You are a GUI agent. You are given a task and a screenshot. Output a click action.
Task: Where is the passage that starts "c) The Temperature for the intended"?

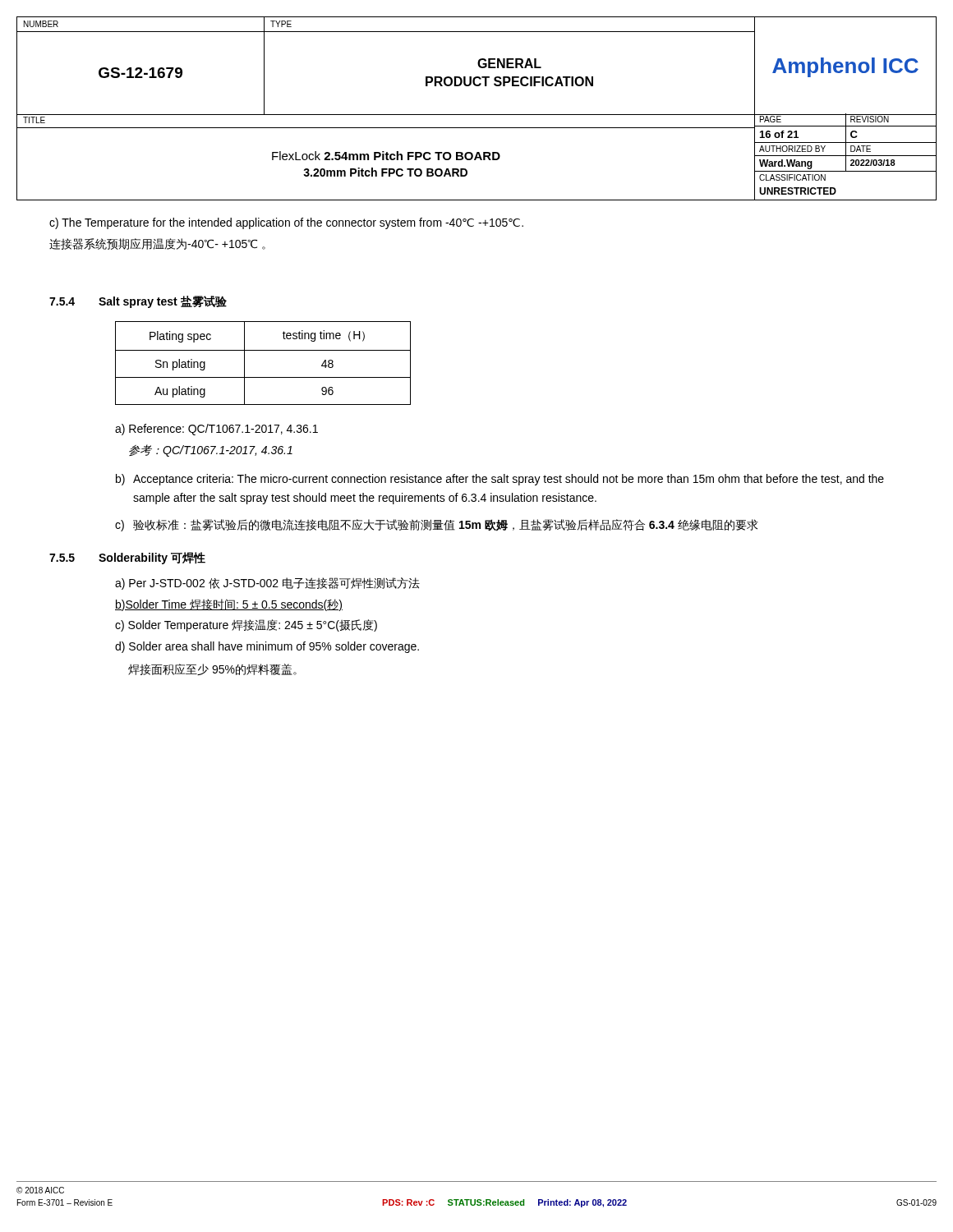point(476,223)
